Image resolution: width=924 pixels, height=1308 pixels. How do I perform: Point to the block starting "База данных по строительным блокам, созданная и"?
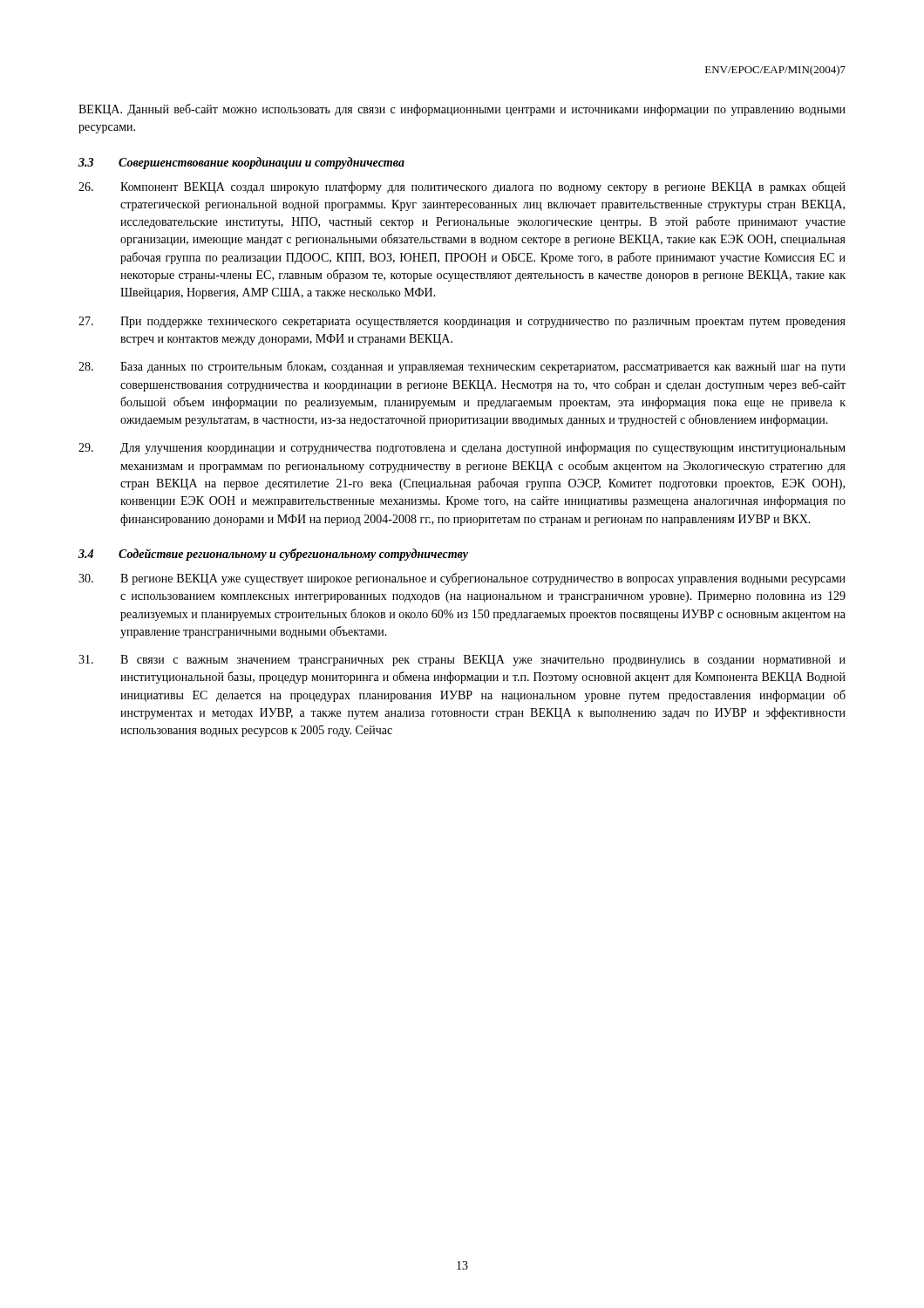pos(462,394)
